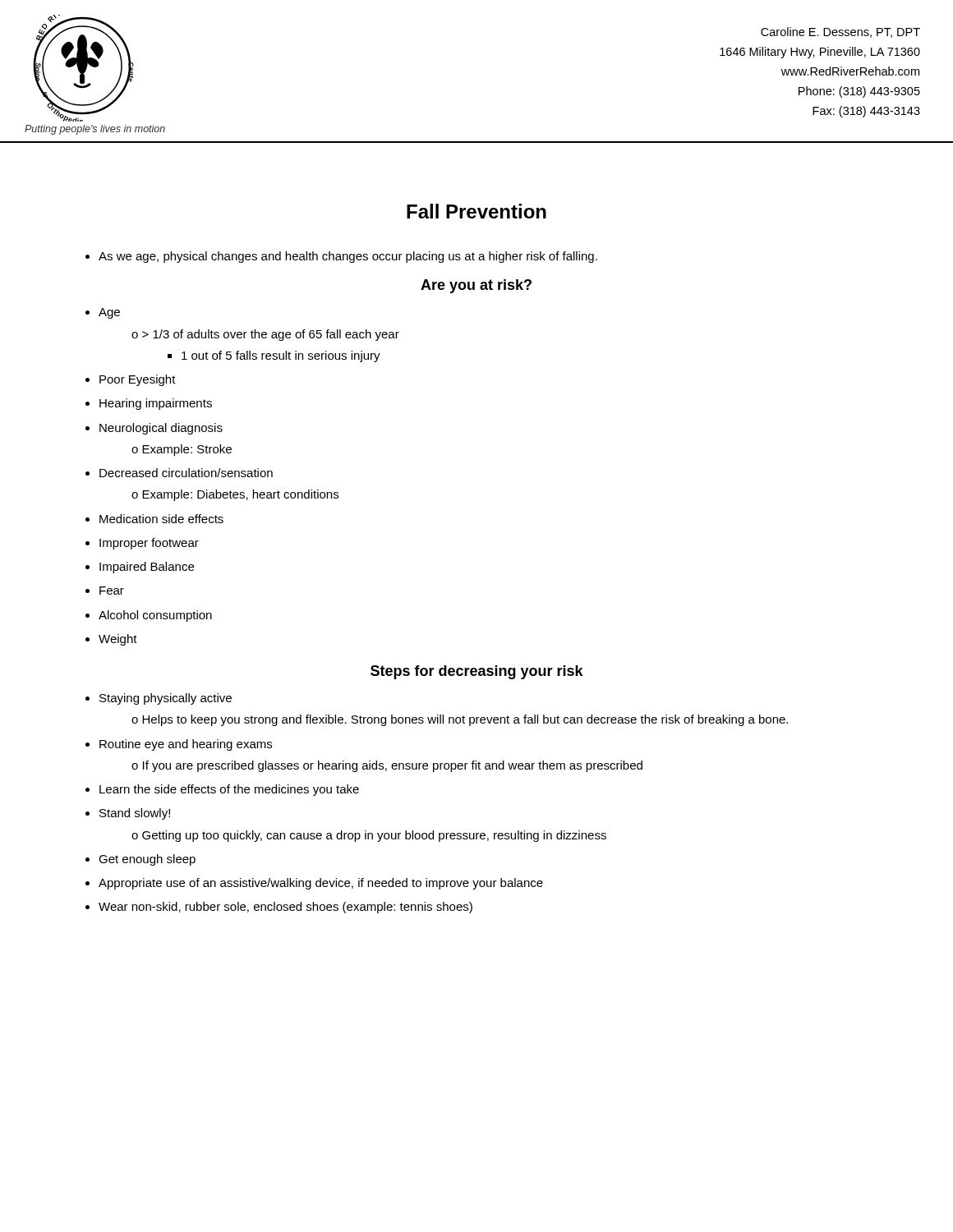Image resolution: width=953 pixels, height=1232 pixels.
Task: Find "Alcohol consumption" on this page
Action: coord(149,616)
